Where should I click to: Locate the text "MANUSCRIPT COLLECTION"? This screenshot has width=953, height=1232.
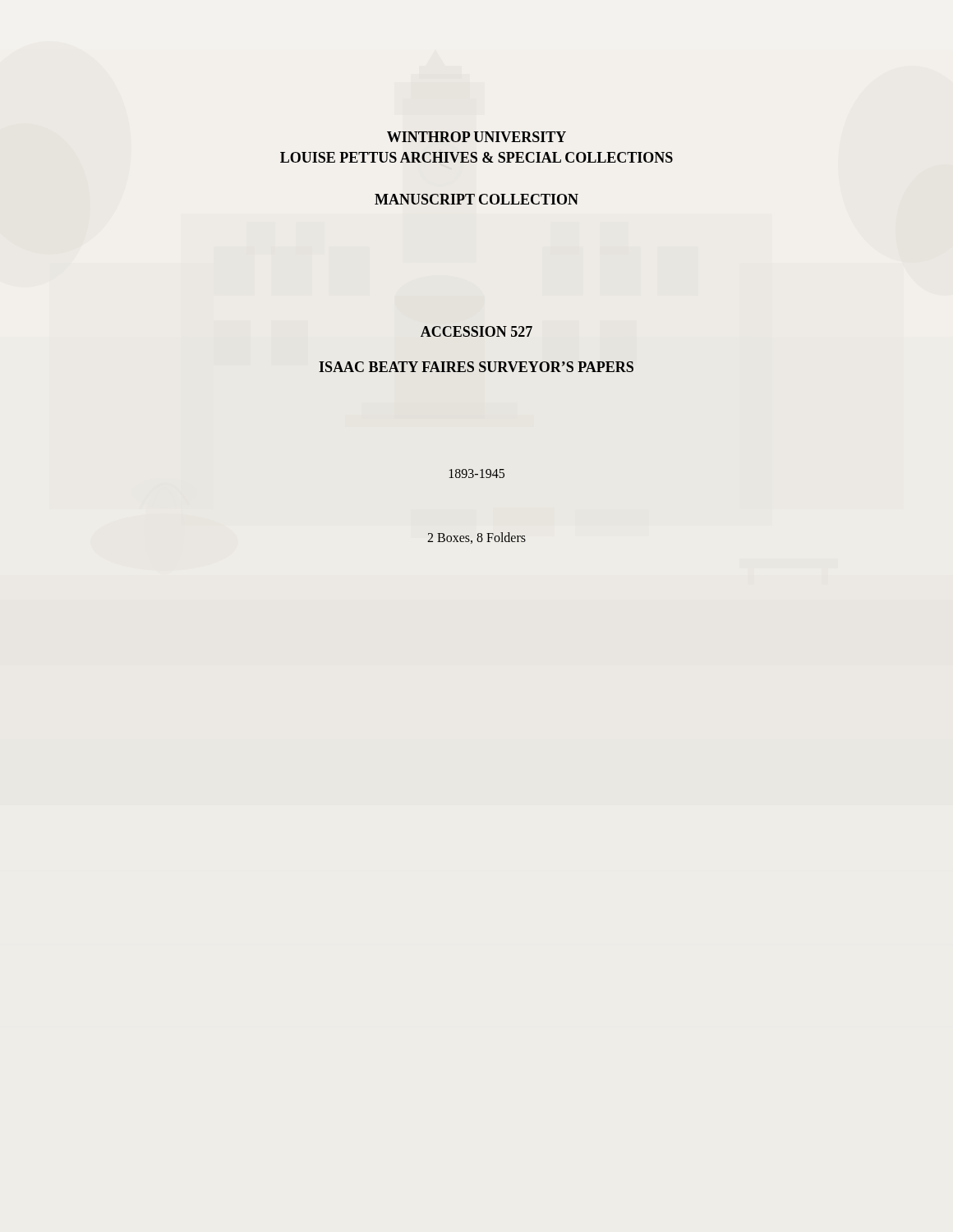(x=476, y=200)
